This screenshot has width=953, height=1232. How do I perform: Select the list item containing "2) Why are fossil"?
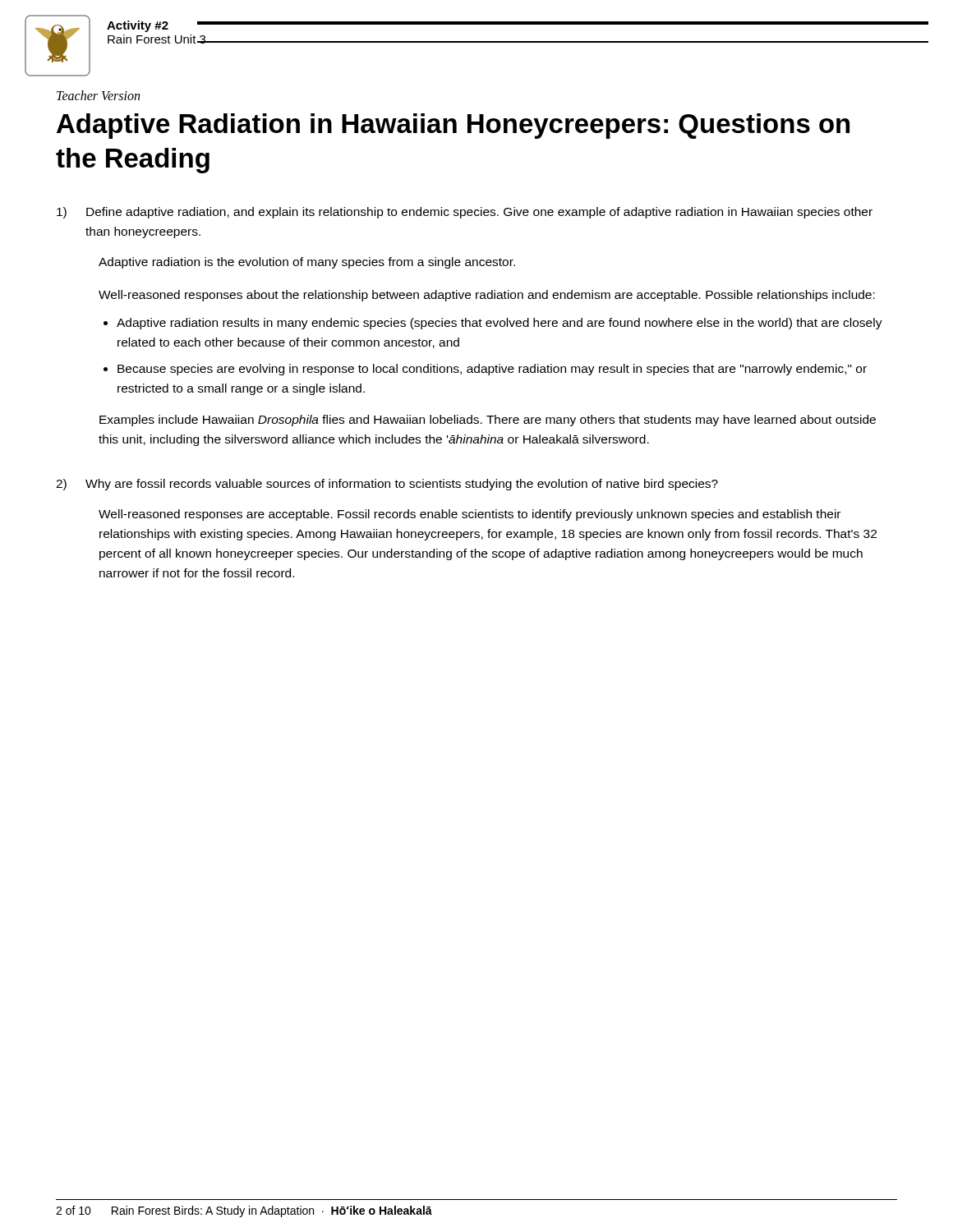(x=387, y=483)
